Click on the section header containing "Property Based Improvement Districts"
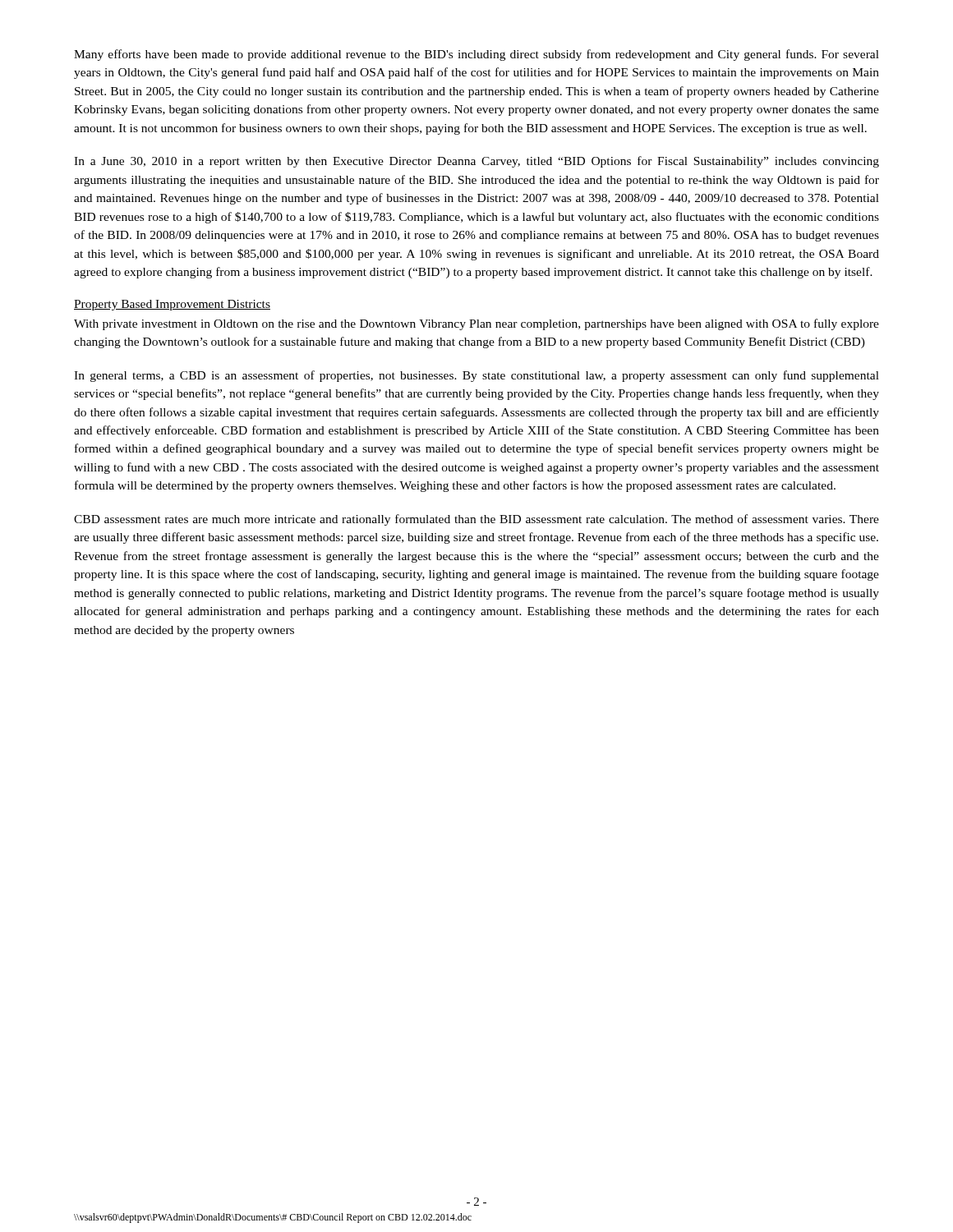 [172, 303]
